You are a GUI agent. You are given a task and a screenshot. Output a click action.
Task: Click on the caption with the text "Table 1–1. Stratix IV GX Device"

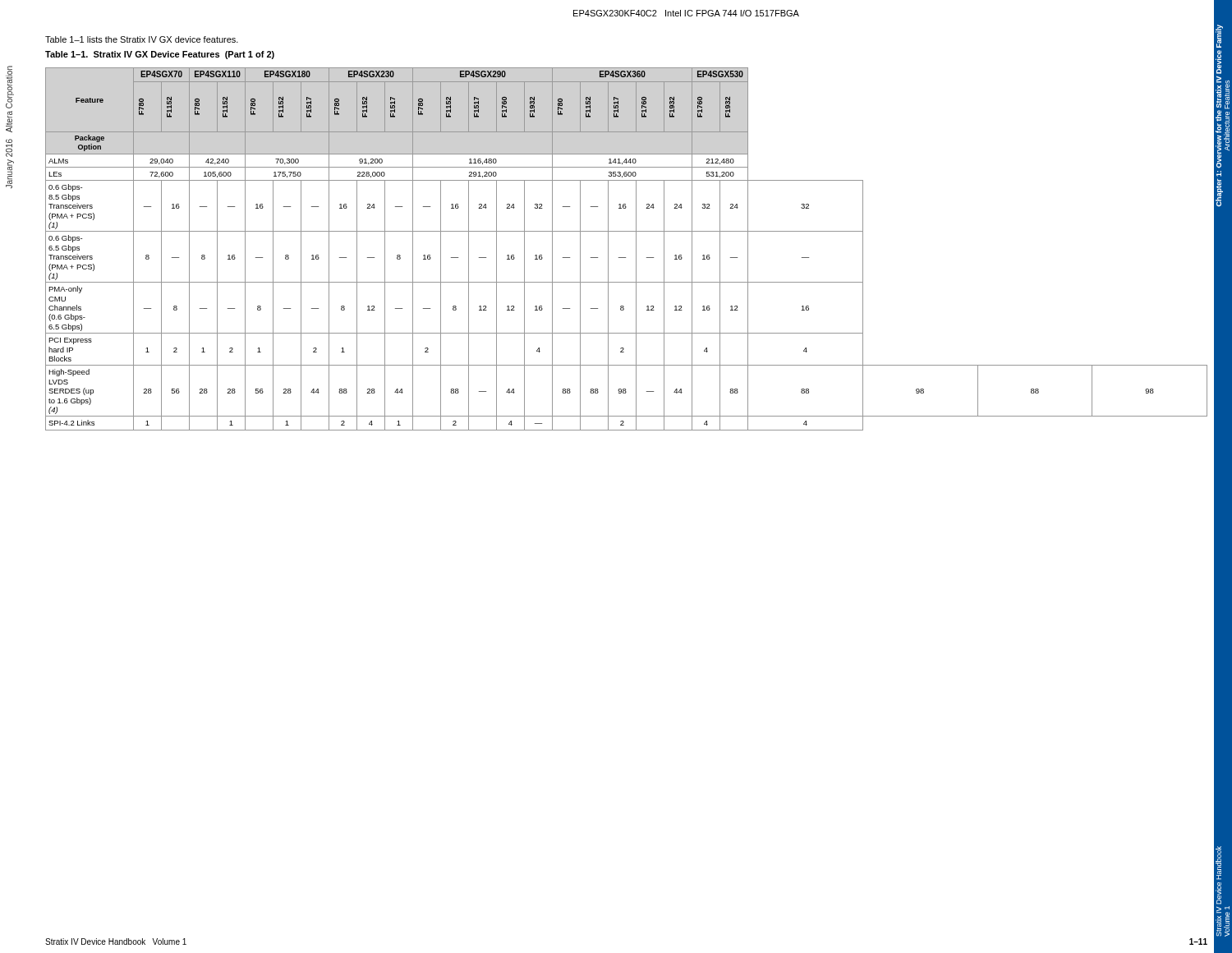(x=160, y=54)
